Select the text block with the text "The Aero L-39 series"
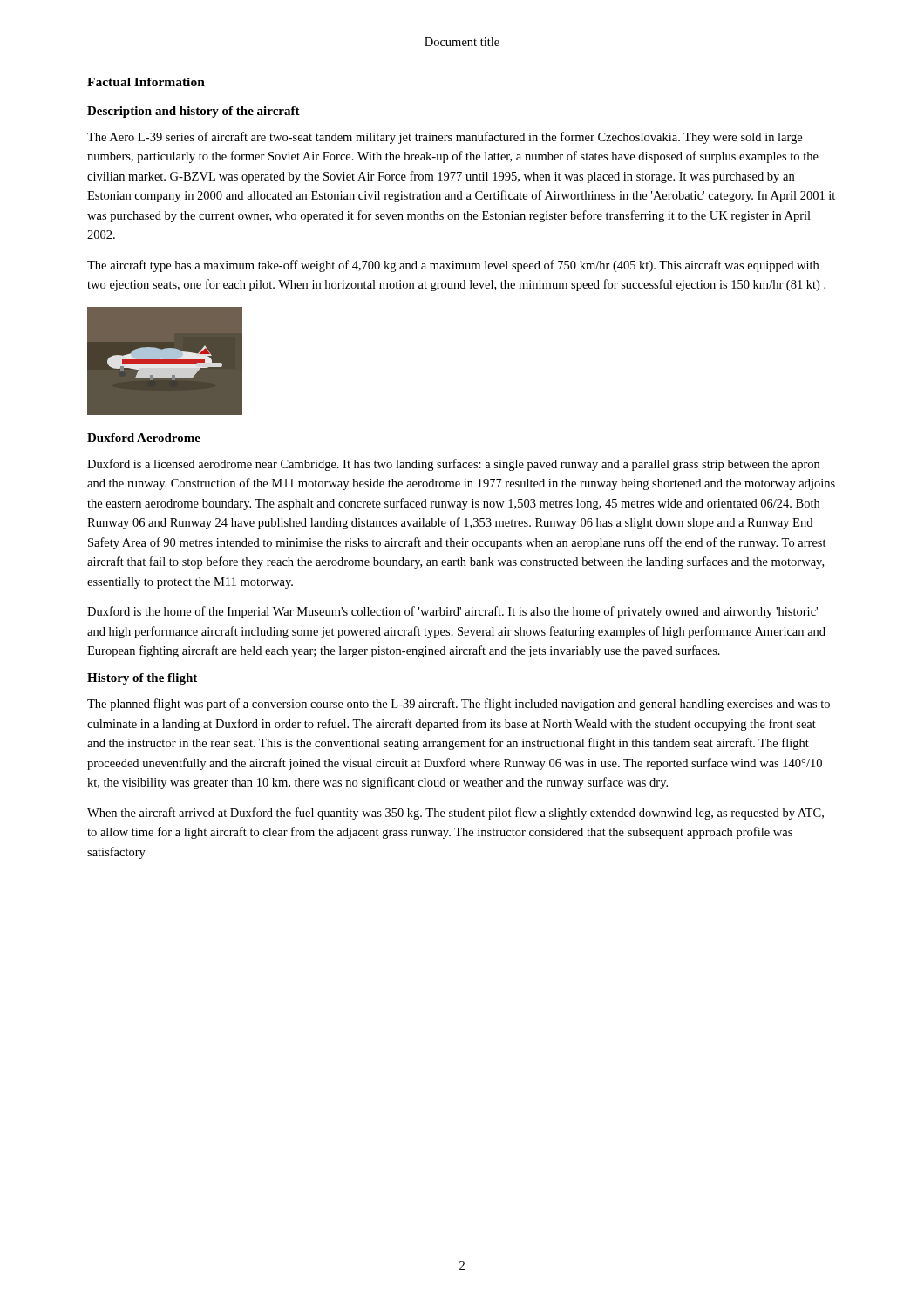Image resolution: width=924 pixels, height=1308 pixels. click(462, 186)
